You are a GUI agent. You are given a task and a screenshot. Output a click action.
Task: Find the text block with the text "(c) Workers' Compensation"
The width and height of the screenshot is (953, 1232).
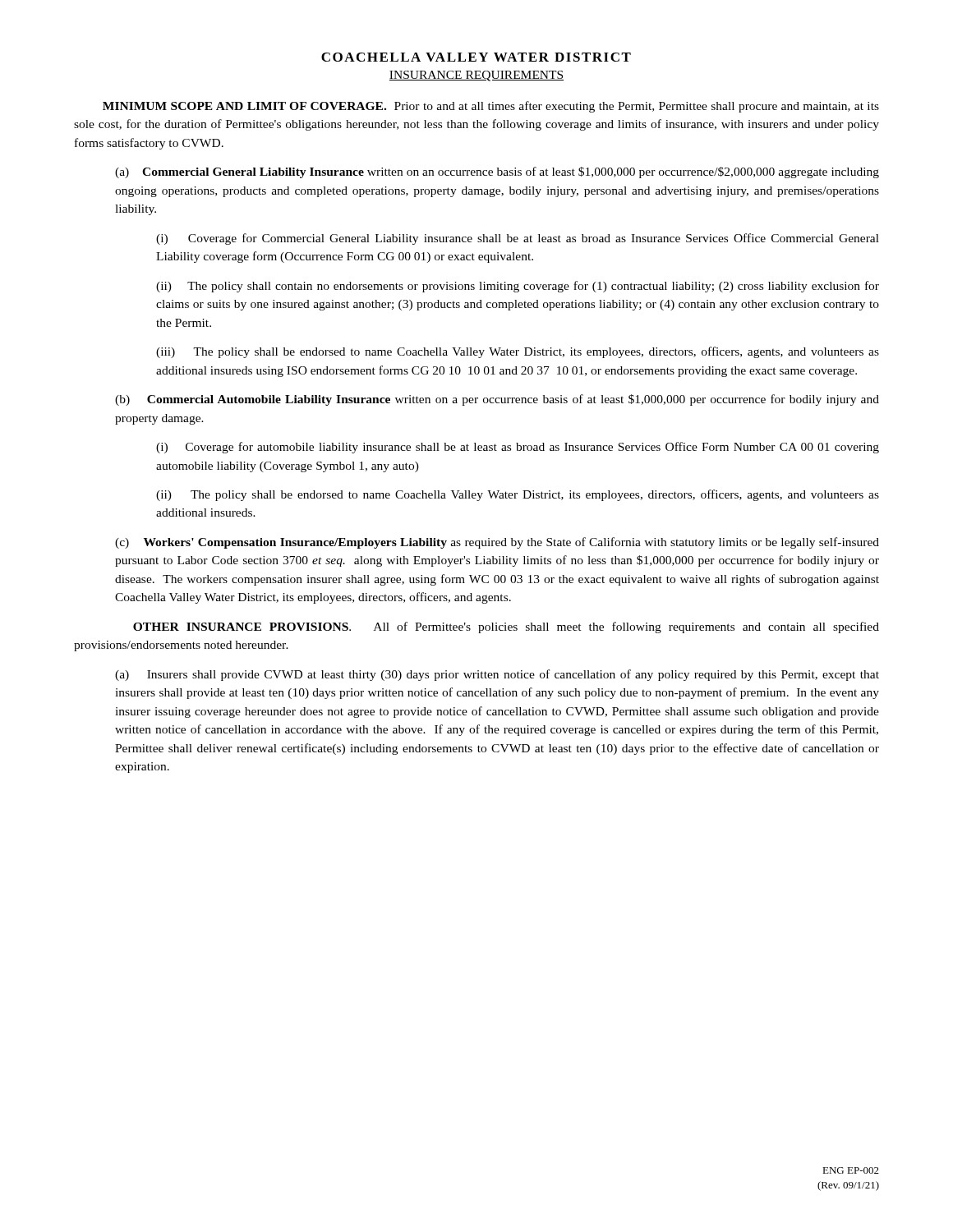(x=497, y=569)
